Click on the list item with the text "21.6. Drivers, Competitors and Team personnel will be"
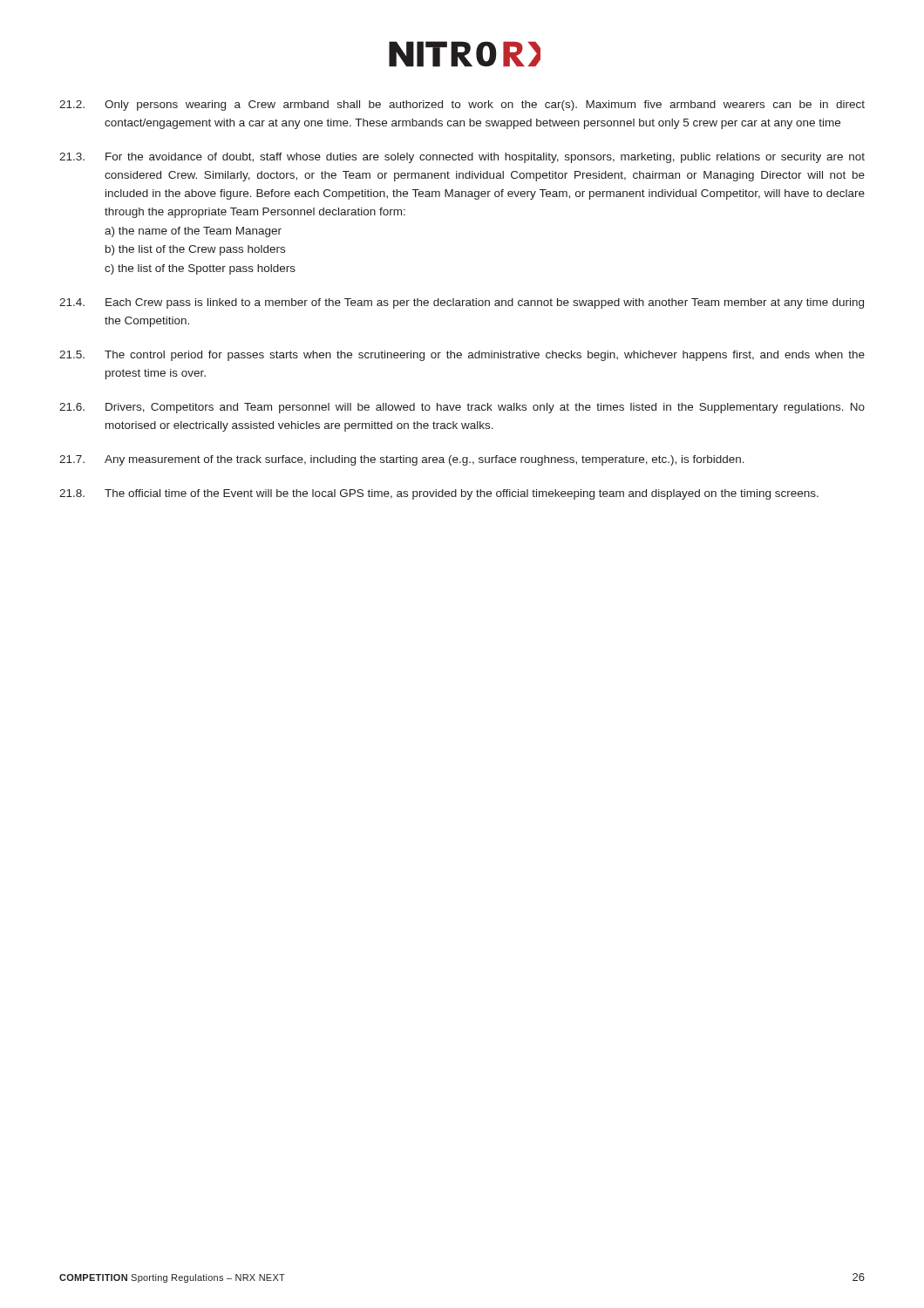This screenshot has height=1308, width=924. (x=462, y=417)
